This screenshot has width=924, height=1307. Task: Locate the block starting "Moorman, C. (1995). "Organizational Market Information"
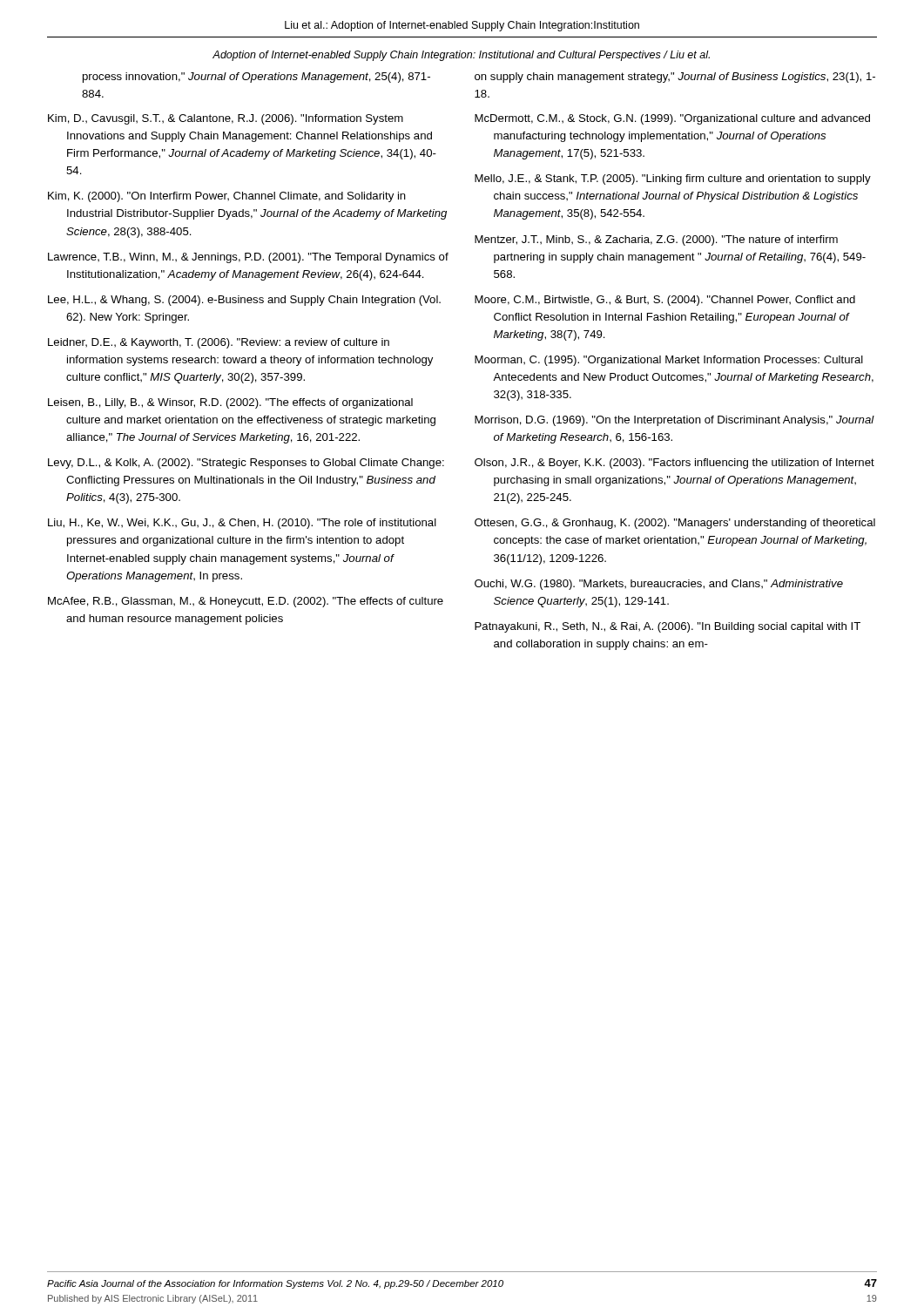[674, 377]
